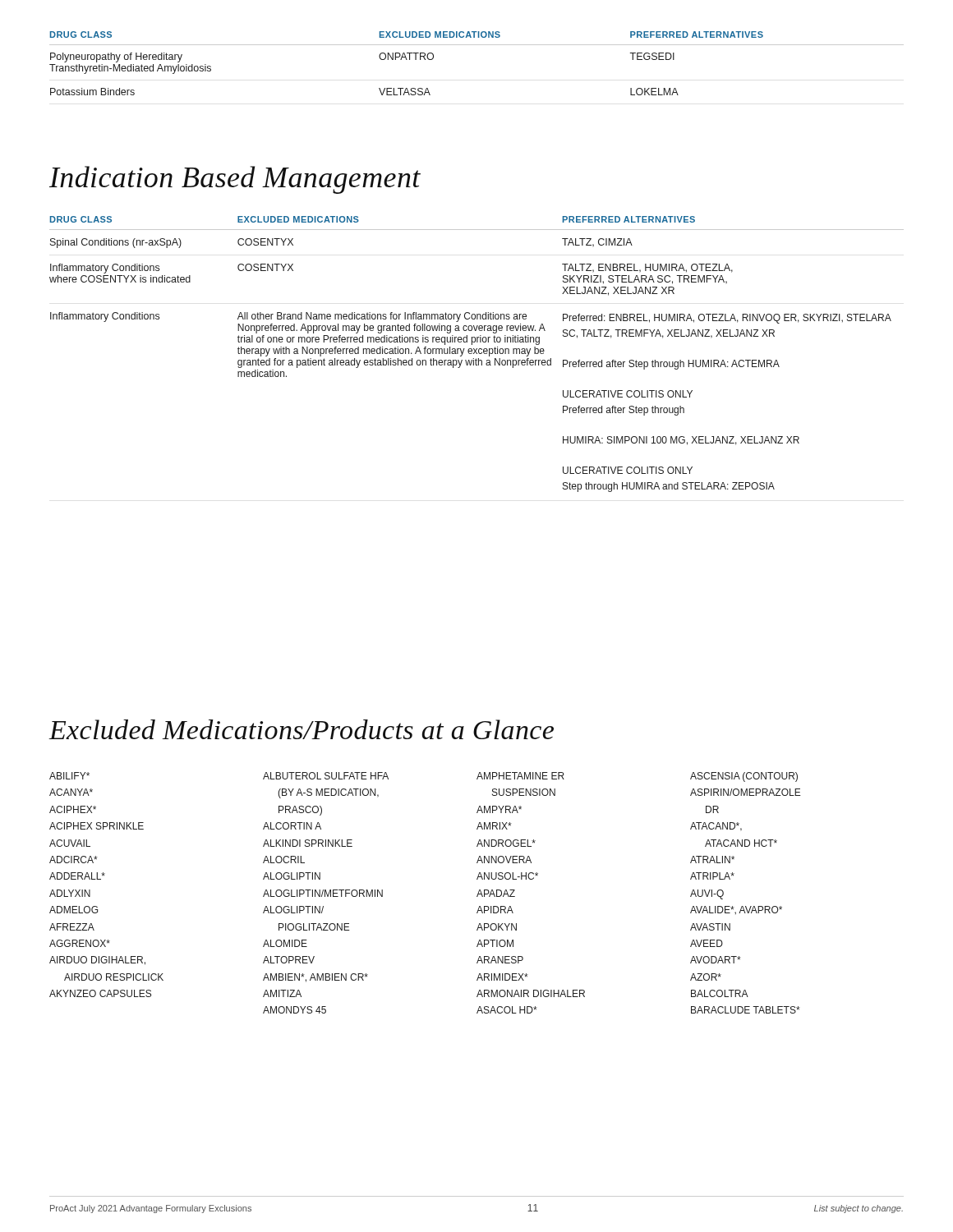Navigate to the region starting "Indication Based Management"
953x1232 pixels.
click(235, 177)
